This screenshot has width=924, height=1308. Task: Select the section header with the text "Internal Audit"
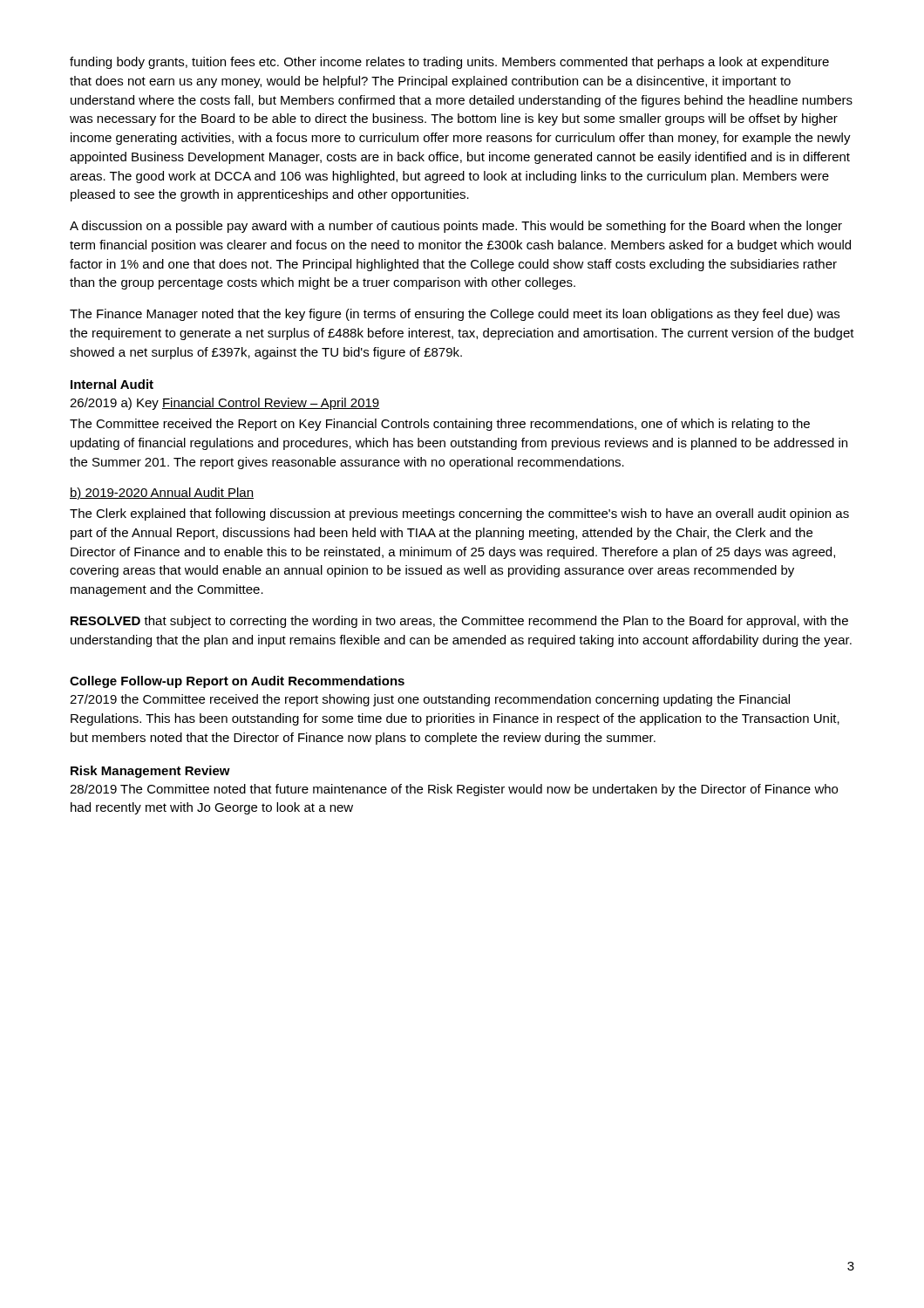point(112,384)
